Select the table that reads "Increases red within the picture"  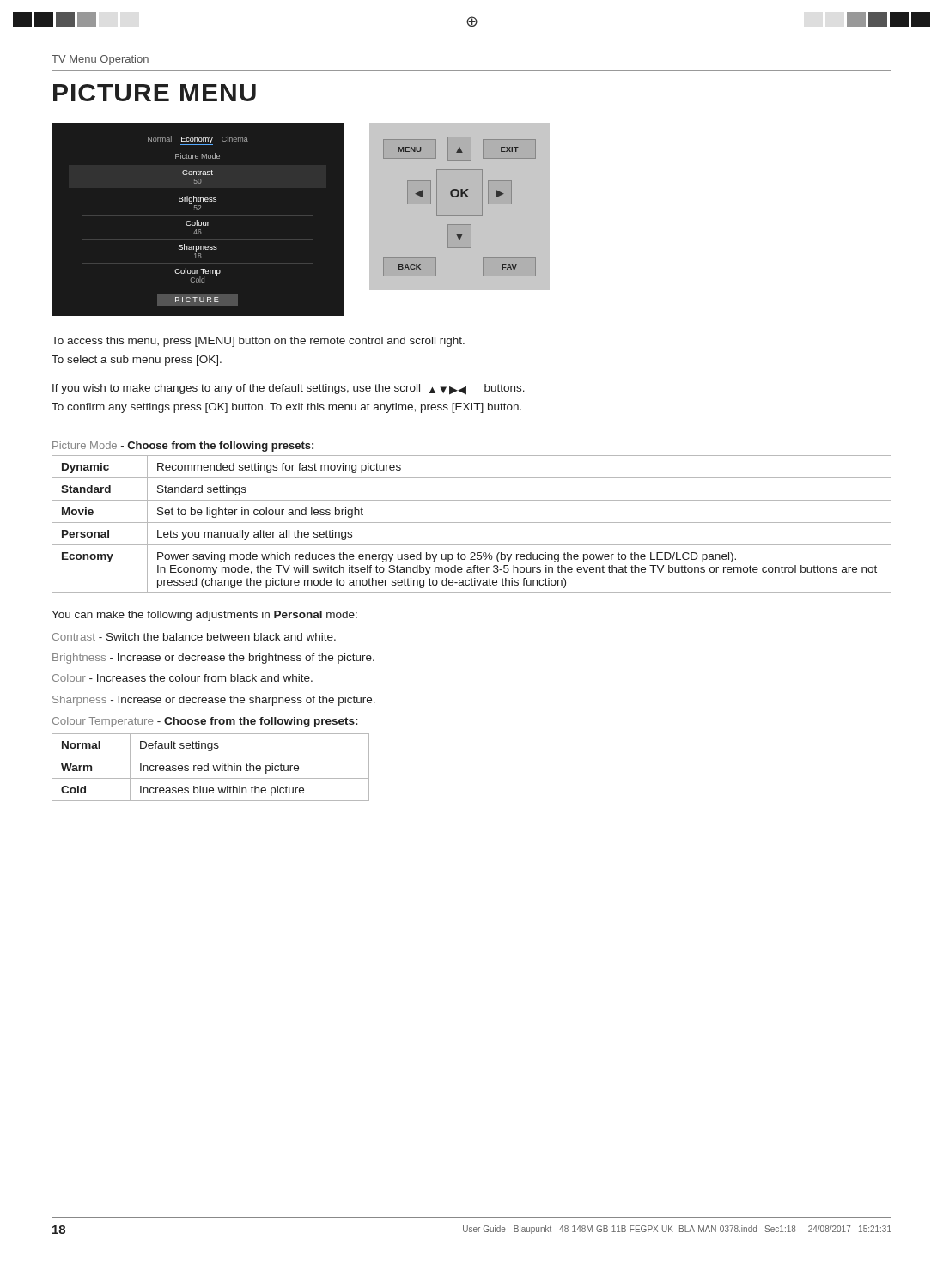[472, 767]
